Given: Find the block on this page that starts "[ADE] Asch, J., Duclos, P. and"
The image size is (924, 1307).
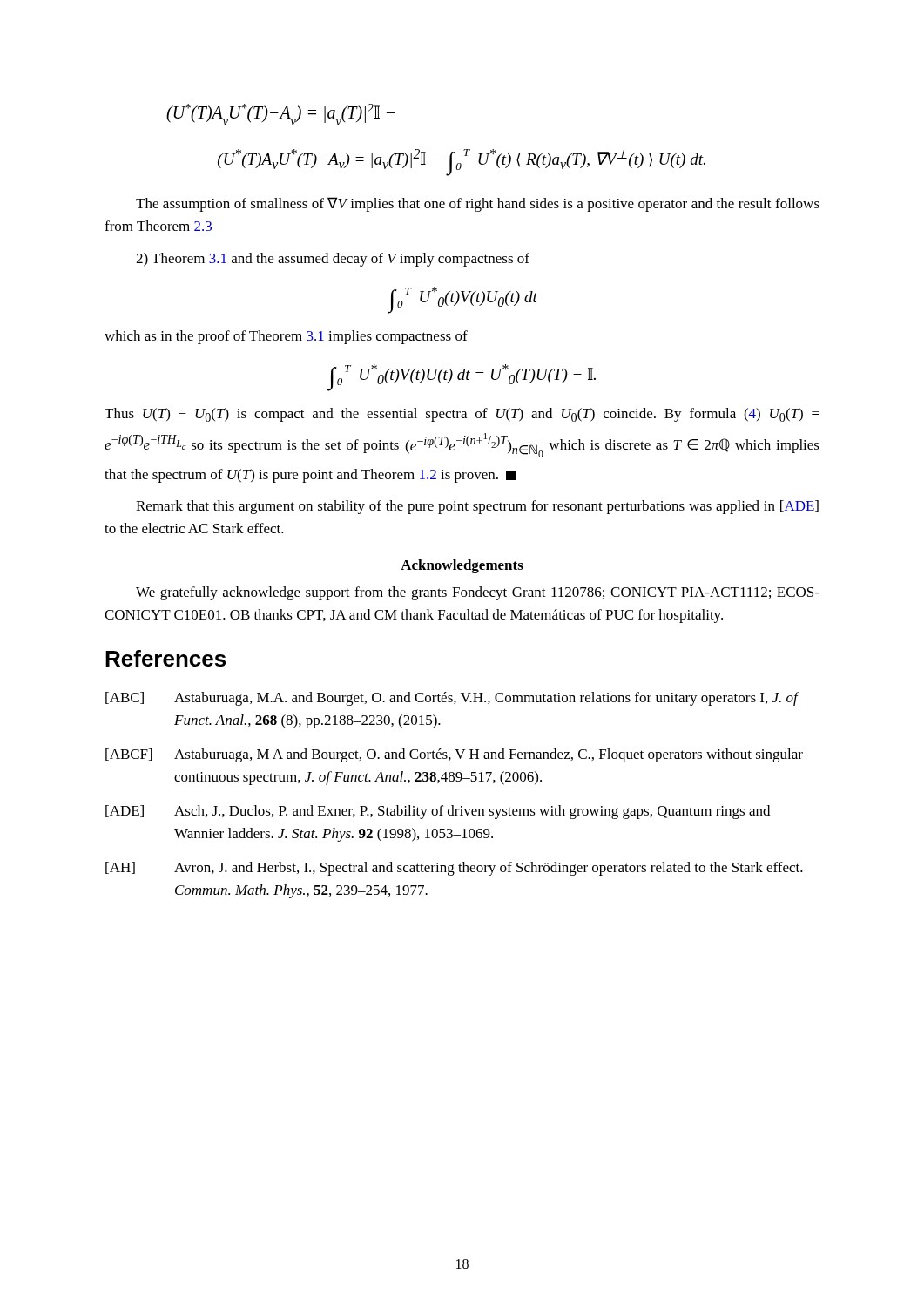Looking at the screenshot, I should coord(462,822).
